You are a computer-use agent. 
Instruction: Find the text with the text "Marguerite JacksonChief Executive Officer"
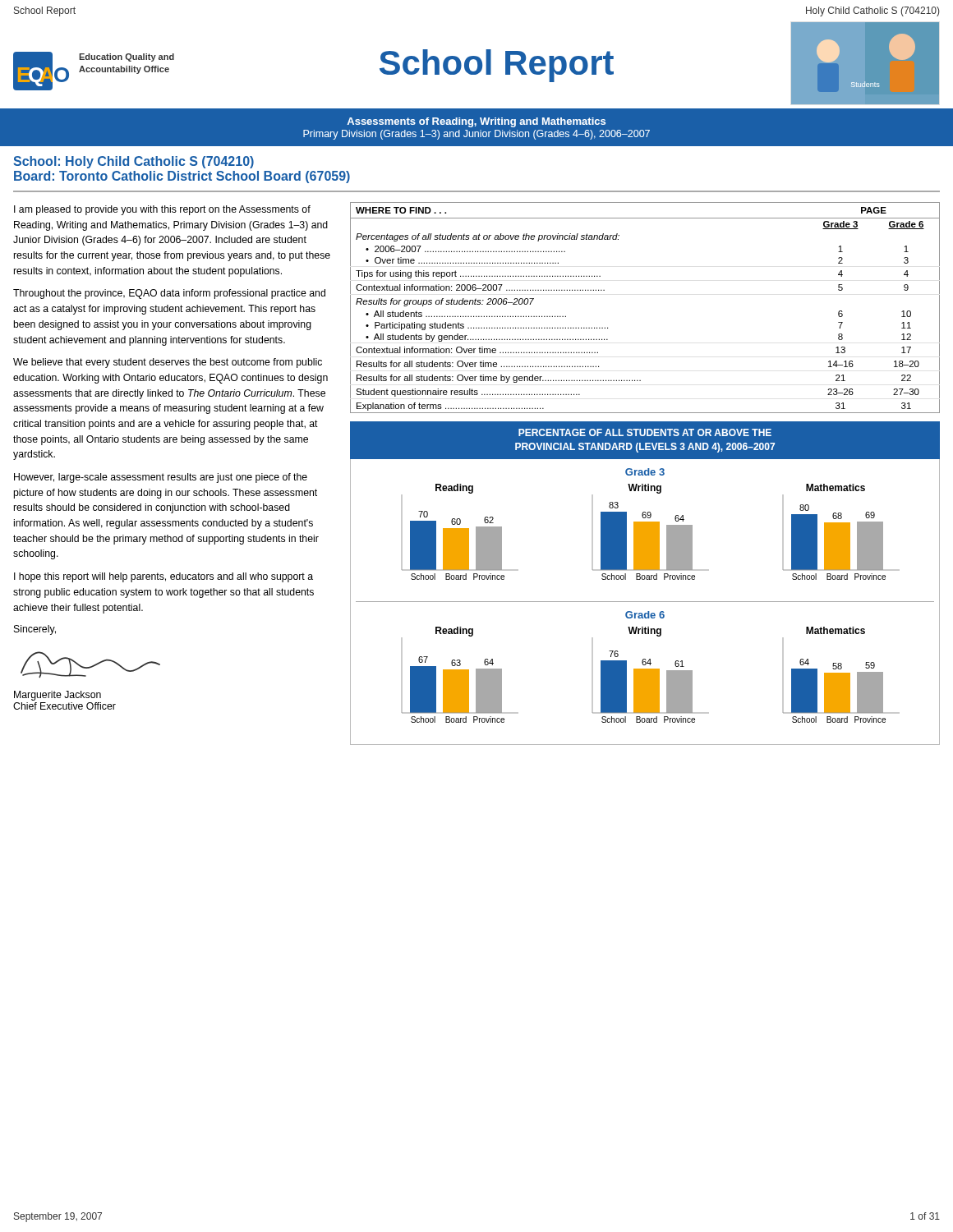(64, 701)
